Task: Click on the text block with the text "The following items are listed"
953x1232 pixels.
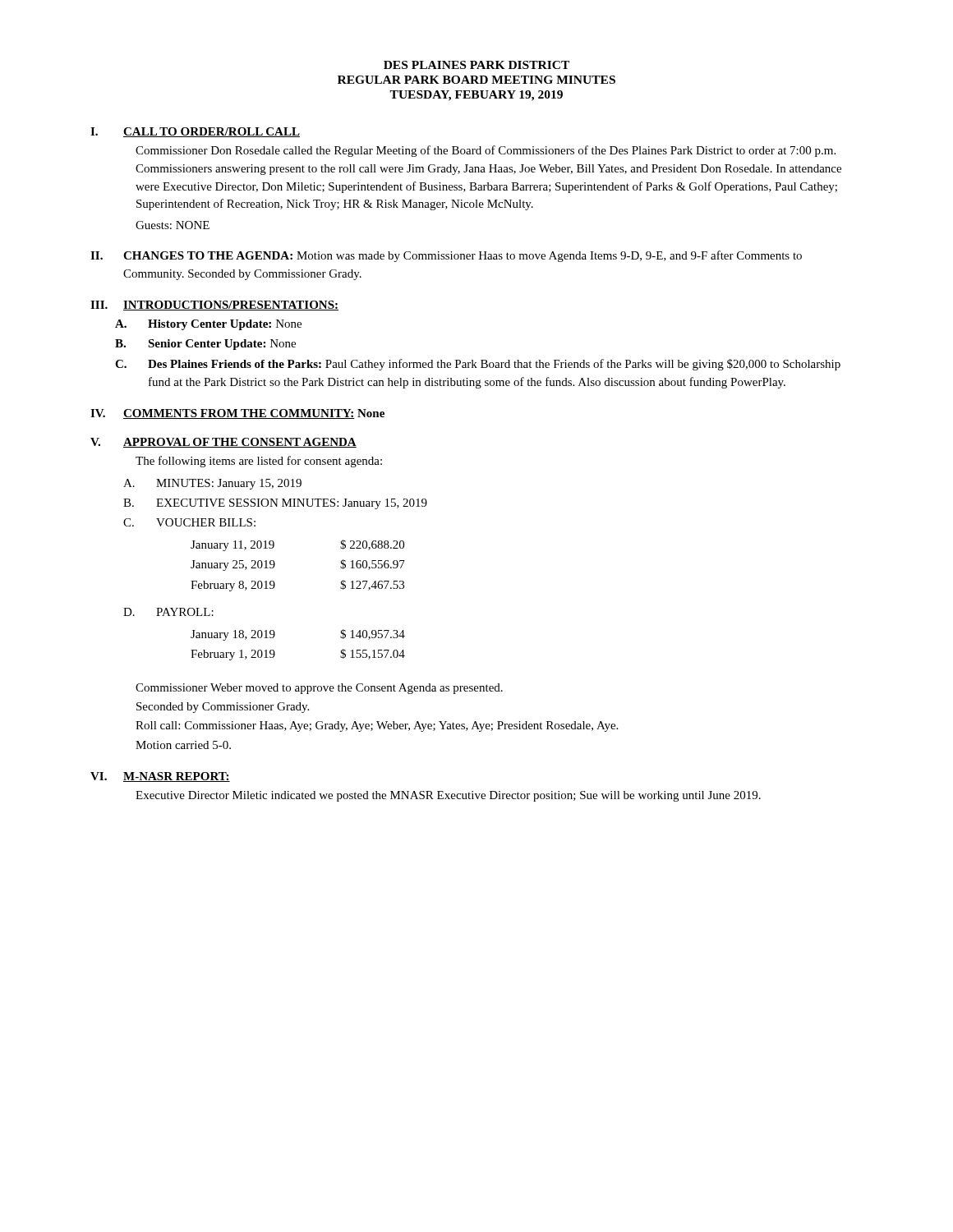Action: click(x=259, y=460)
